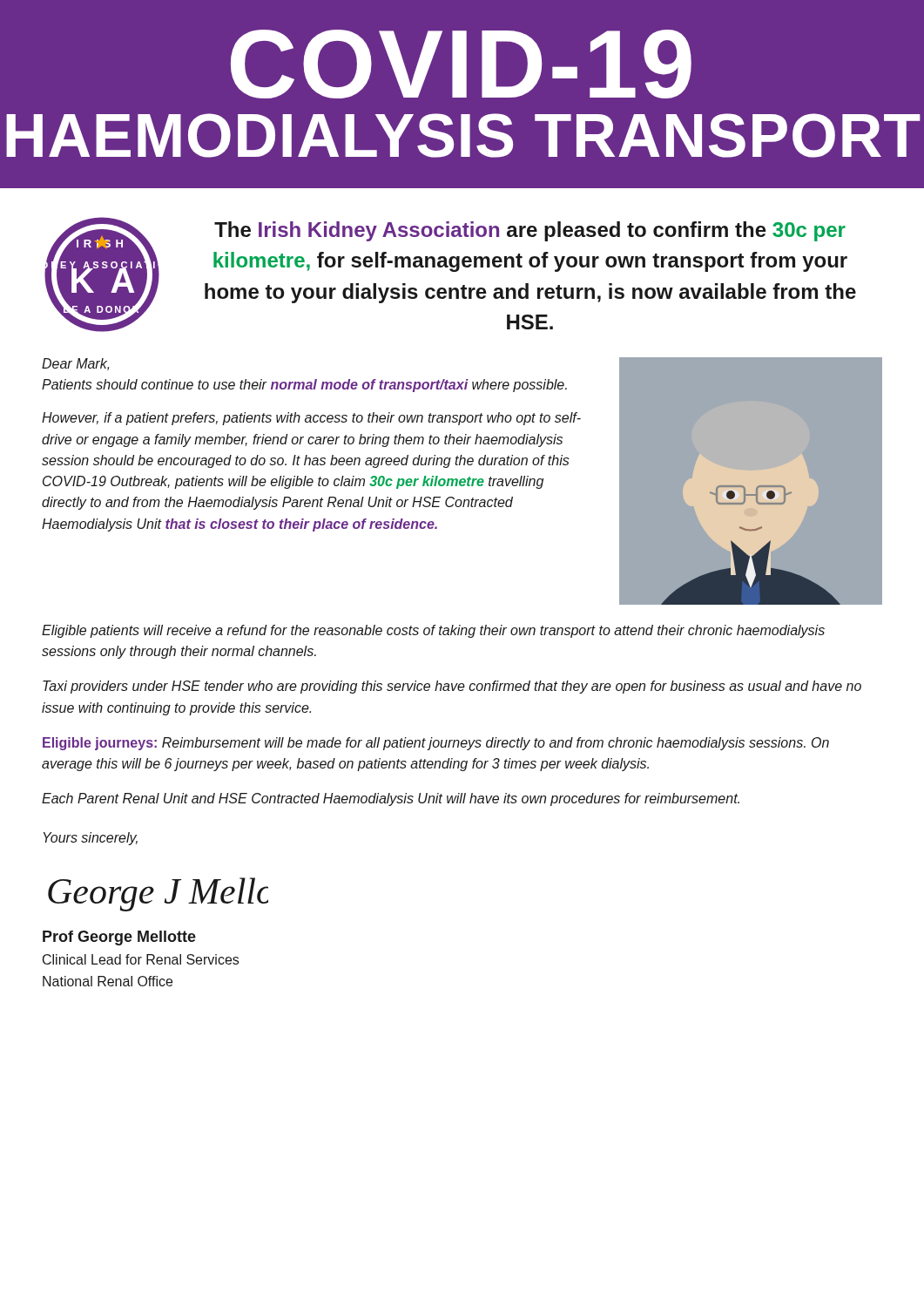This screenshot has width=924, height=1307.
Task: Find the block on this page that starts "Each Parent Renal Unit and HSE"
Action: point(391,799)
